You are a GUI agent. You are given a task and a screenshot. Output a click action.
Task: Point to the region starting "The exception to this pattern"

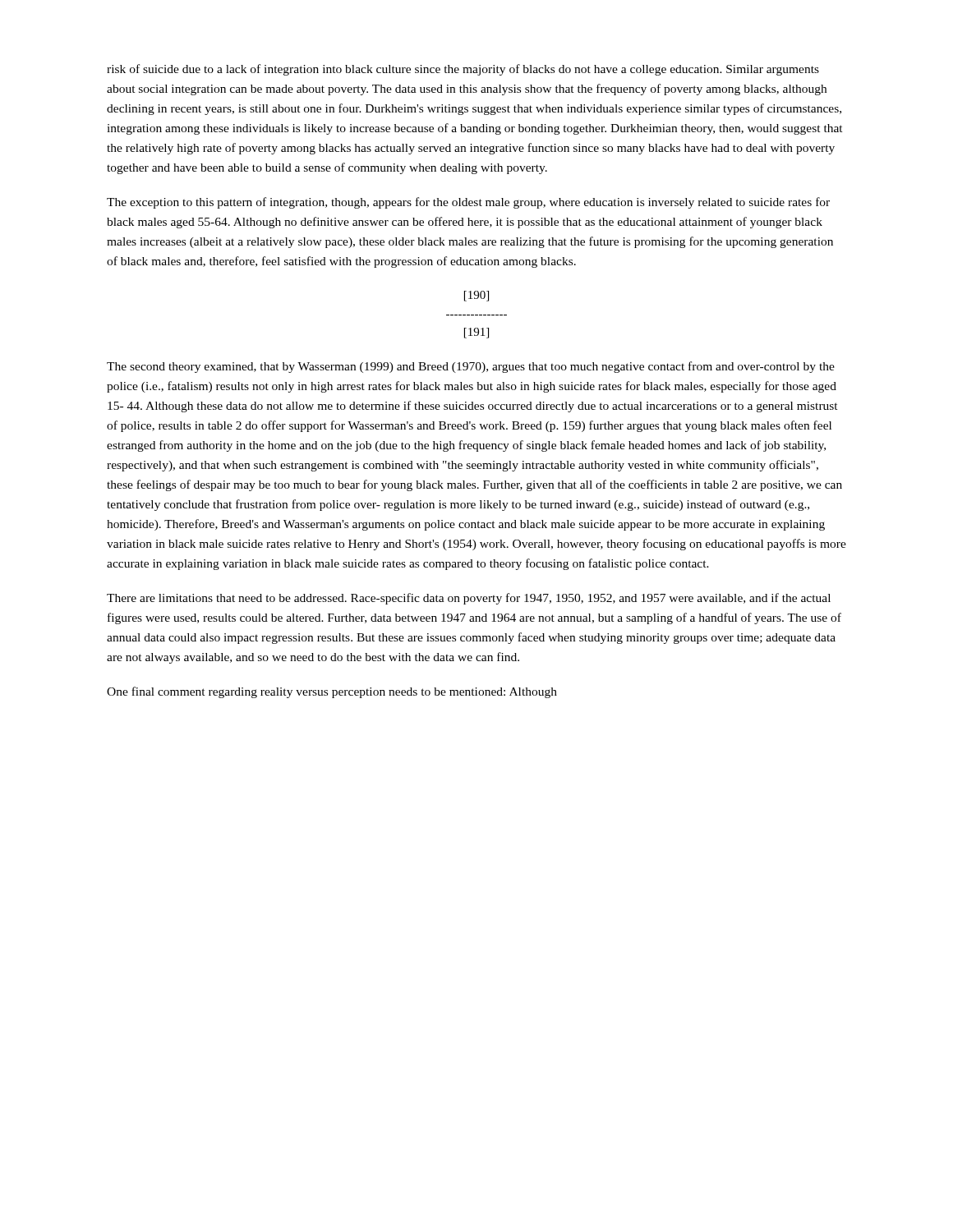[x=470, y=231]
